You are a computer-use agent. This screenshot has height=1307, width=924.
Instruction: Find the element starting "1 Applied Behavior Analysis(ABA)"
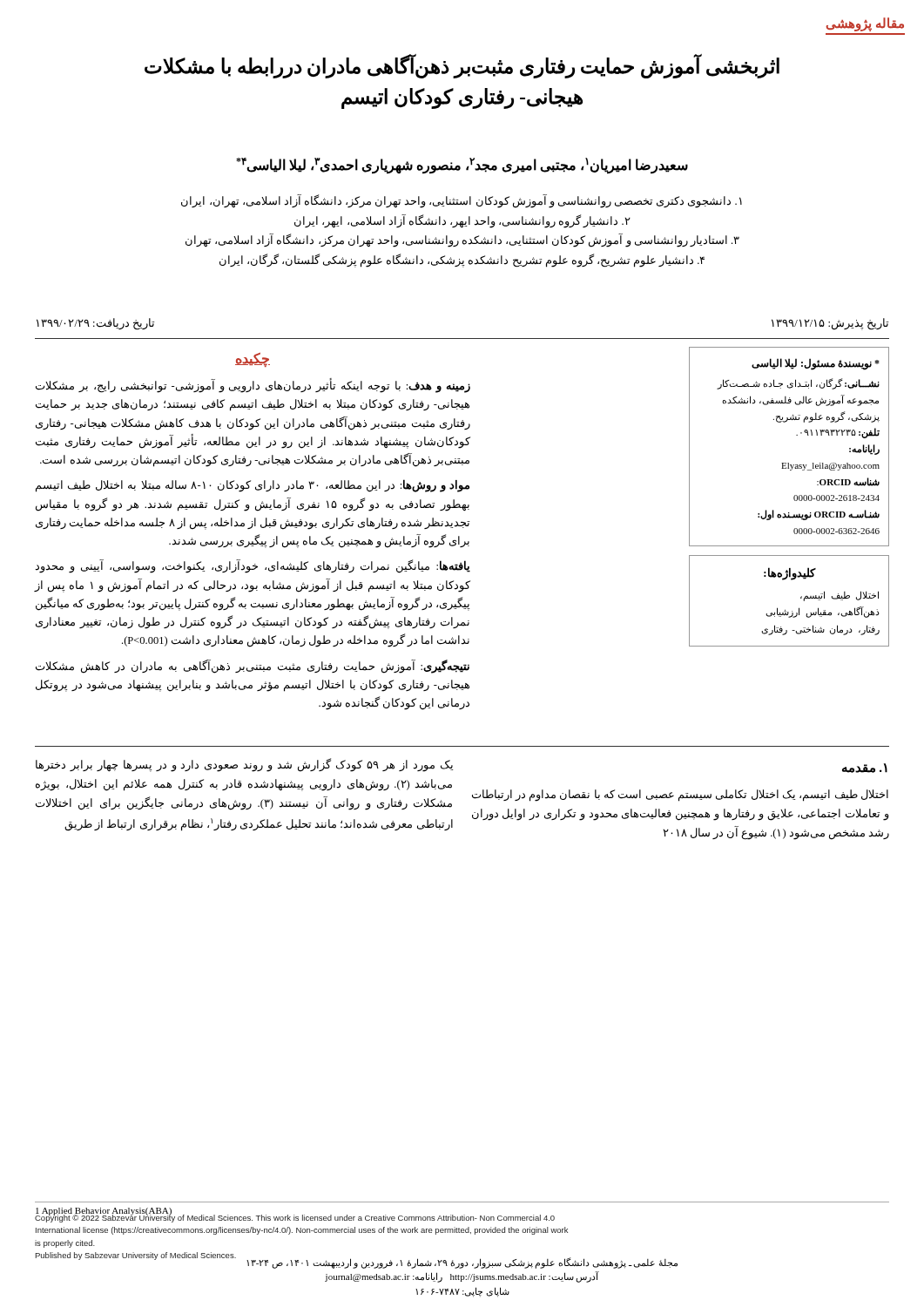tap(103, 1210)
